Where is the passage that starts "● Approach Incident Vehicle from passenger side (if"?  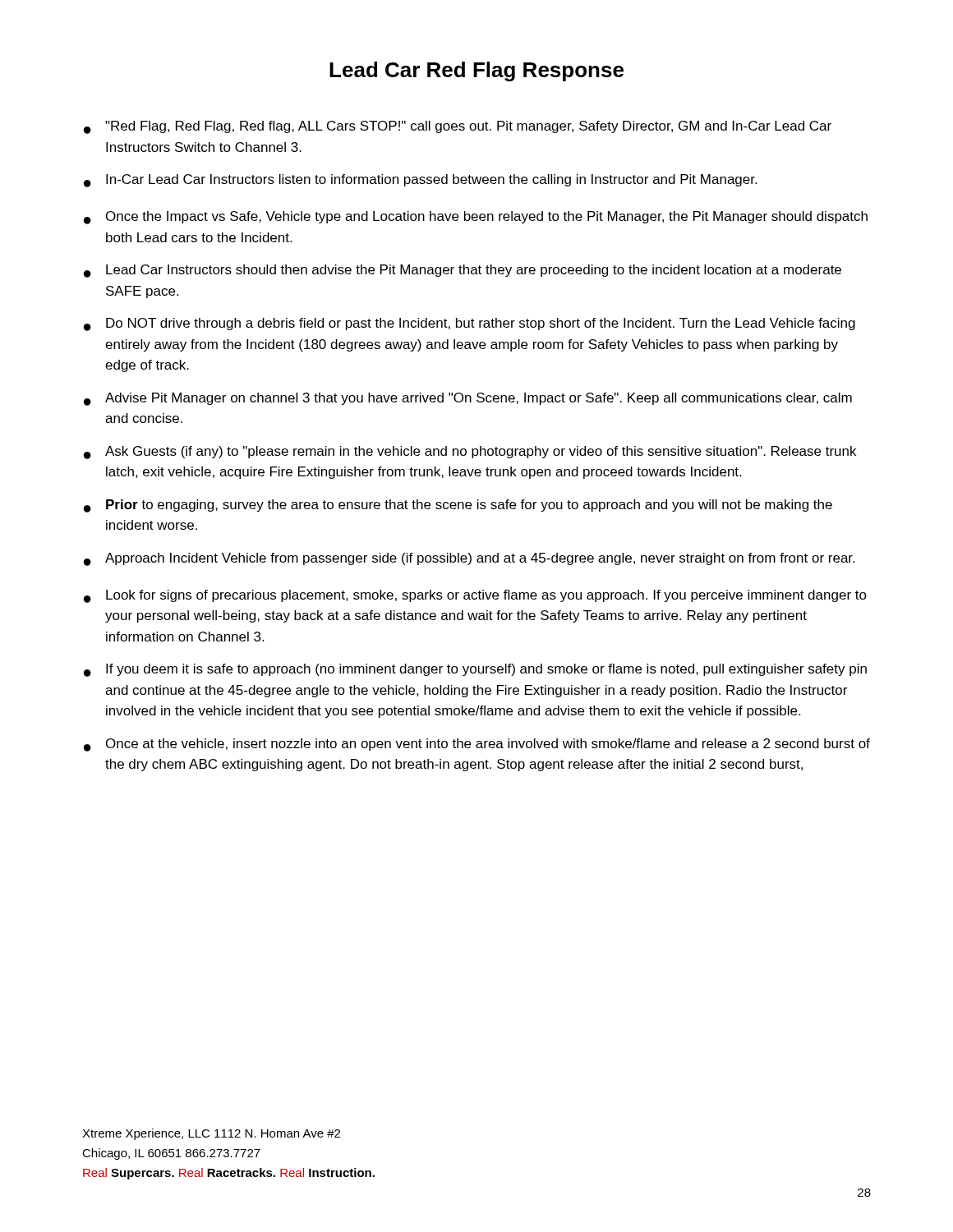pos(476,560)
